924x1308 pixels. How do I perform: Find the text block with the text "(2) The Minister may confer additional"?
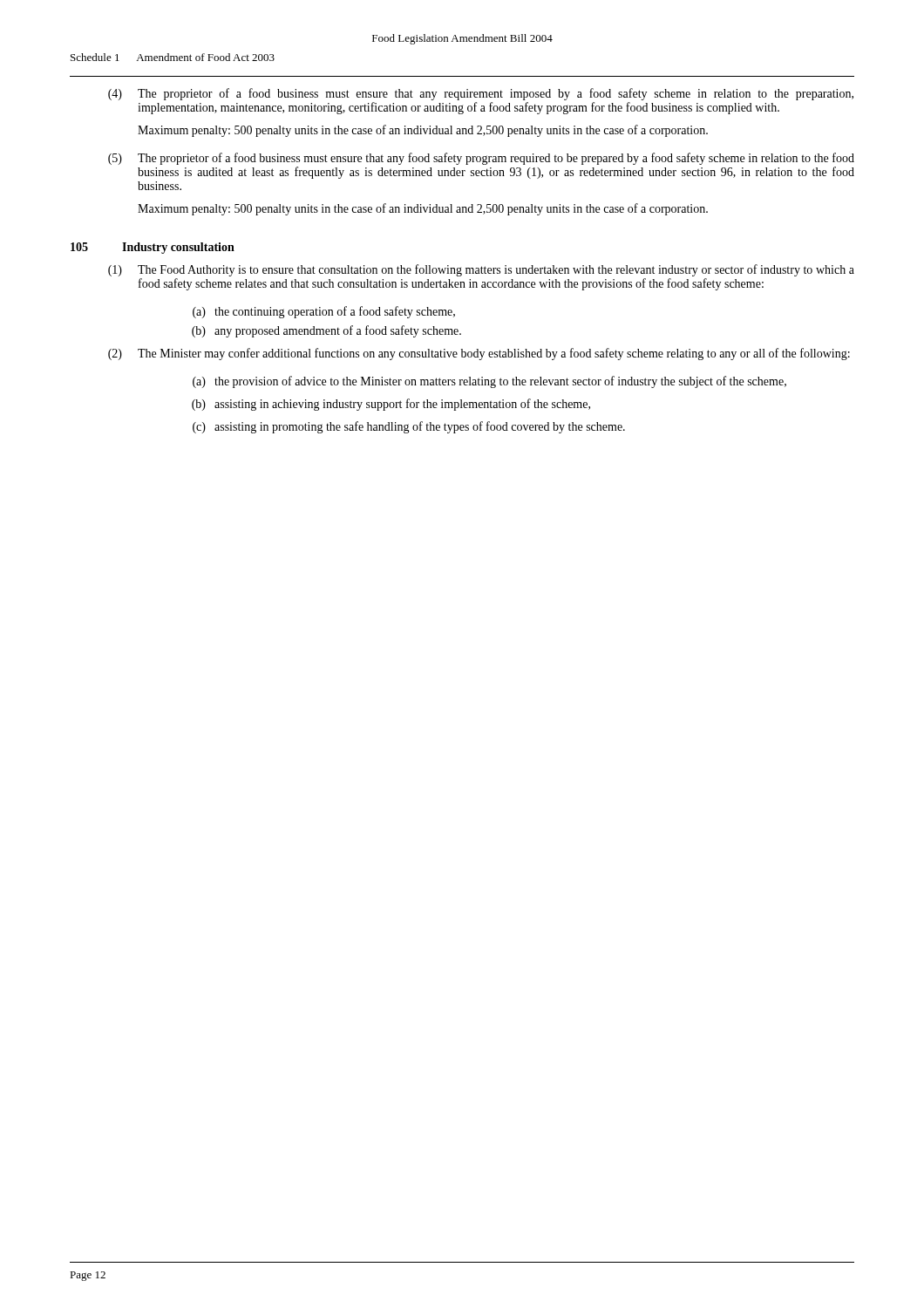coord(462,354)
